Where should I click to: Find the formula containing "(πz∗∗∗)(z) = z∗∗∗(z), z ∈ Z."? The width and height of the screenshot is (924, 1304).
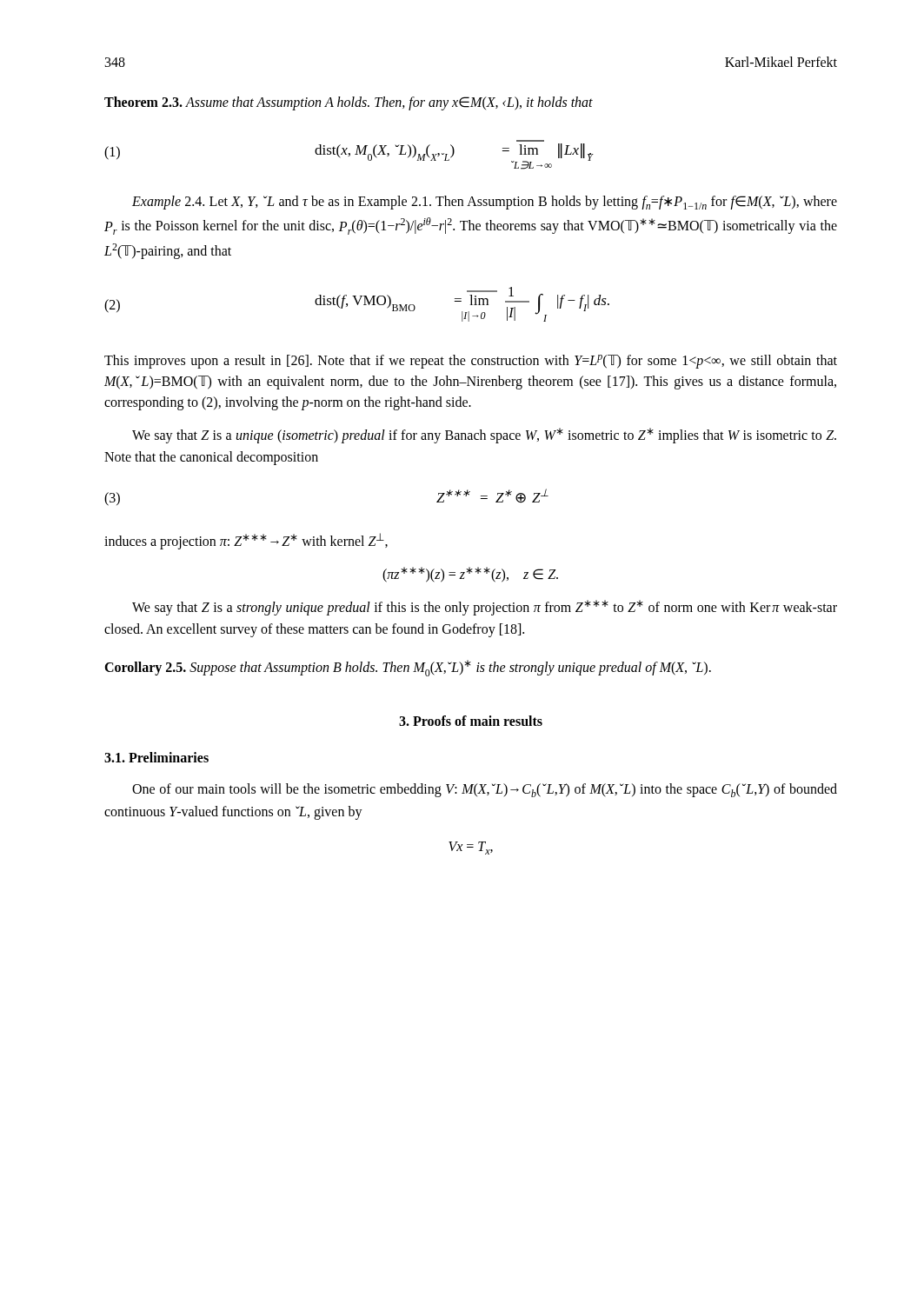click(471, 573)
